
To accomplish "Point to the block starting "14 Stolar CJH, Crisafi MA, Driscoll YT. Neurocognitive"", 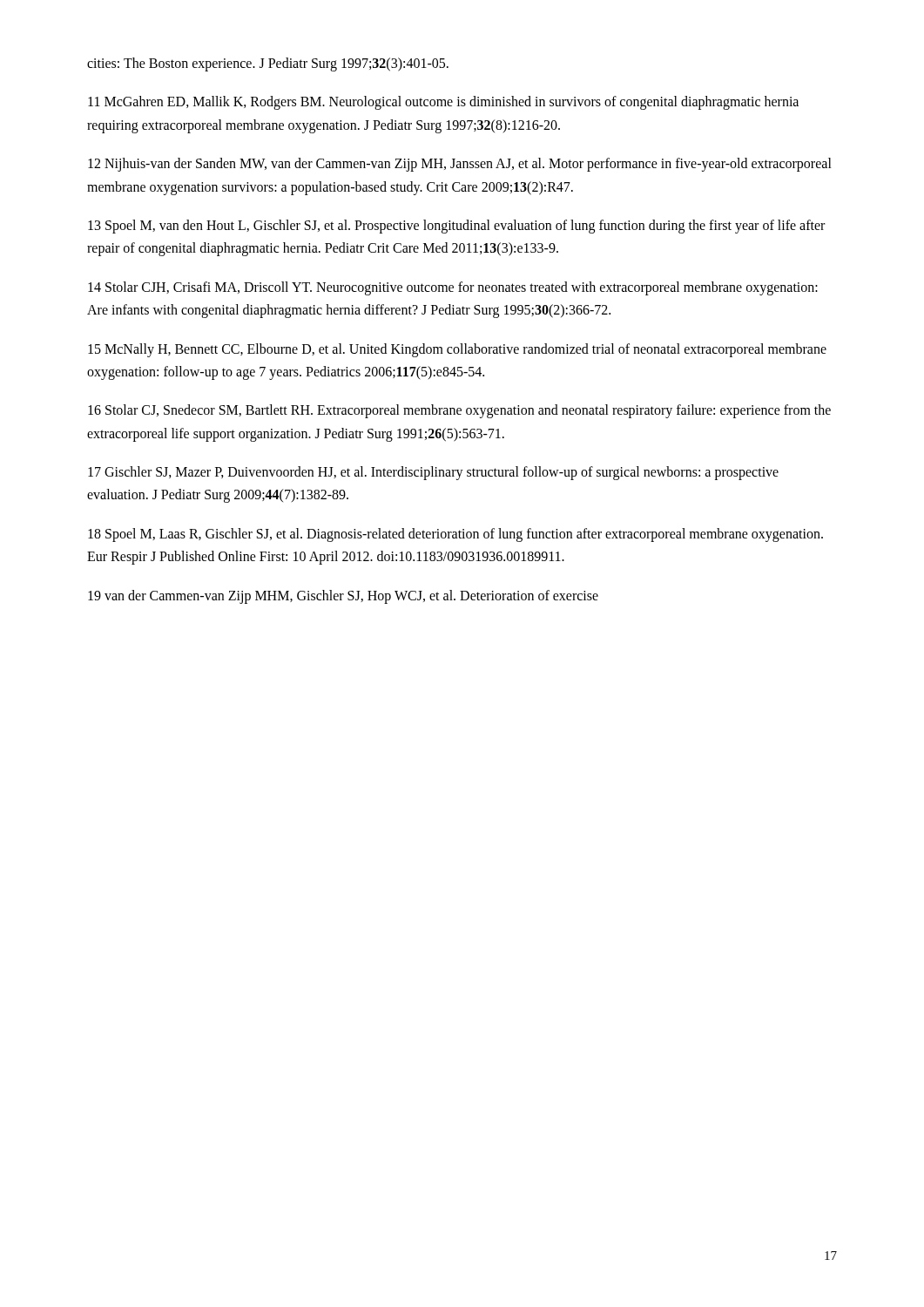I will click(x=453, y=298).
